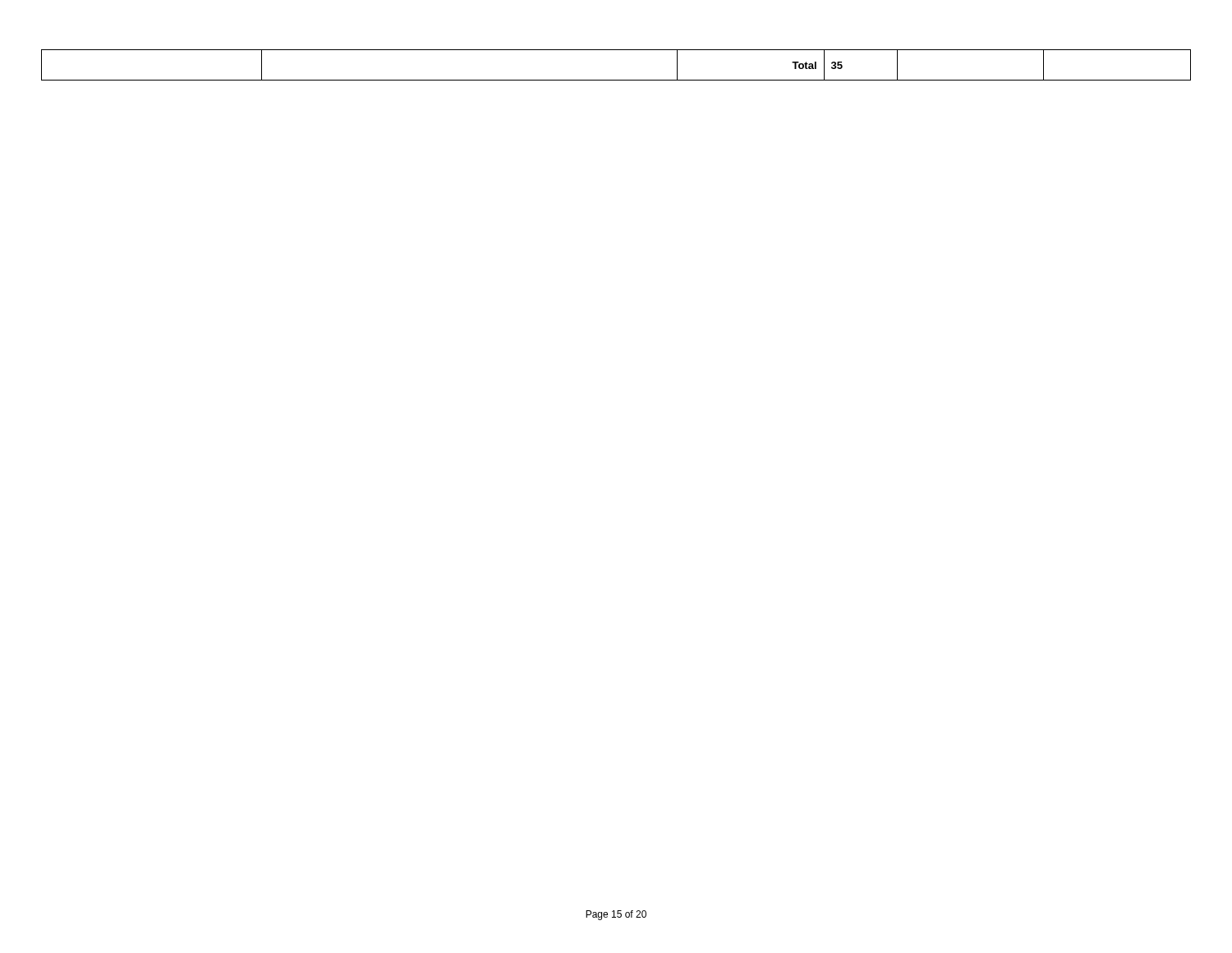1232x953 pixels.
Task: Find the table
Action: 616,65
